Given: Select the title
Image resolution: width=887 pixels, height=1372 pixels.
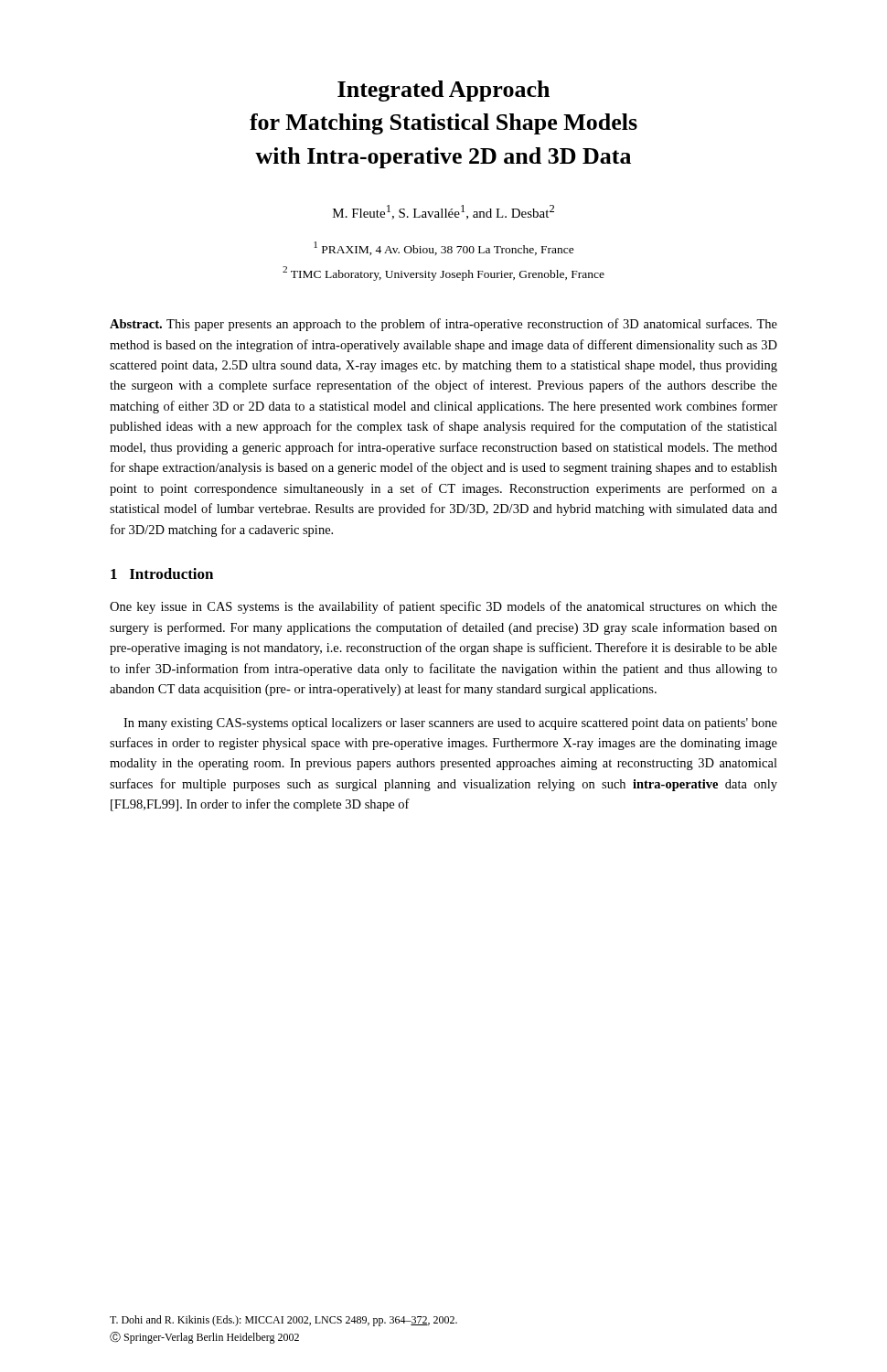Looking at the screenshot, I should pos(444,123).
